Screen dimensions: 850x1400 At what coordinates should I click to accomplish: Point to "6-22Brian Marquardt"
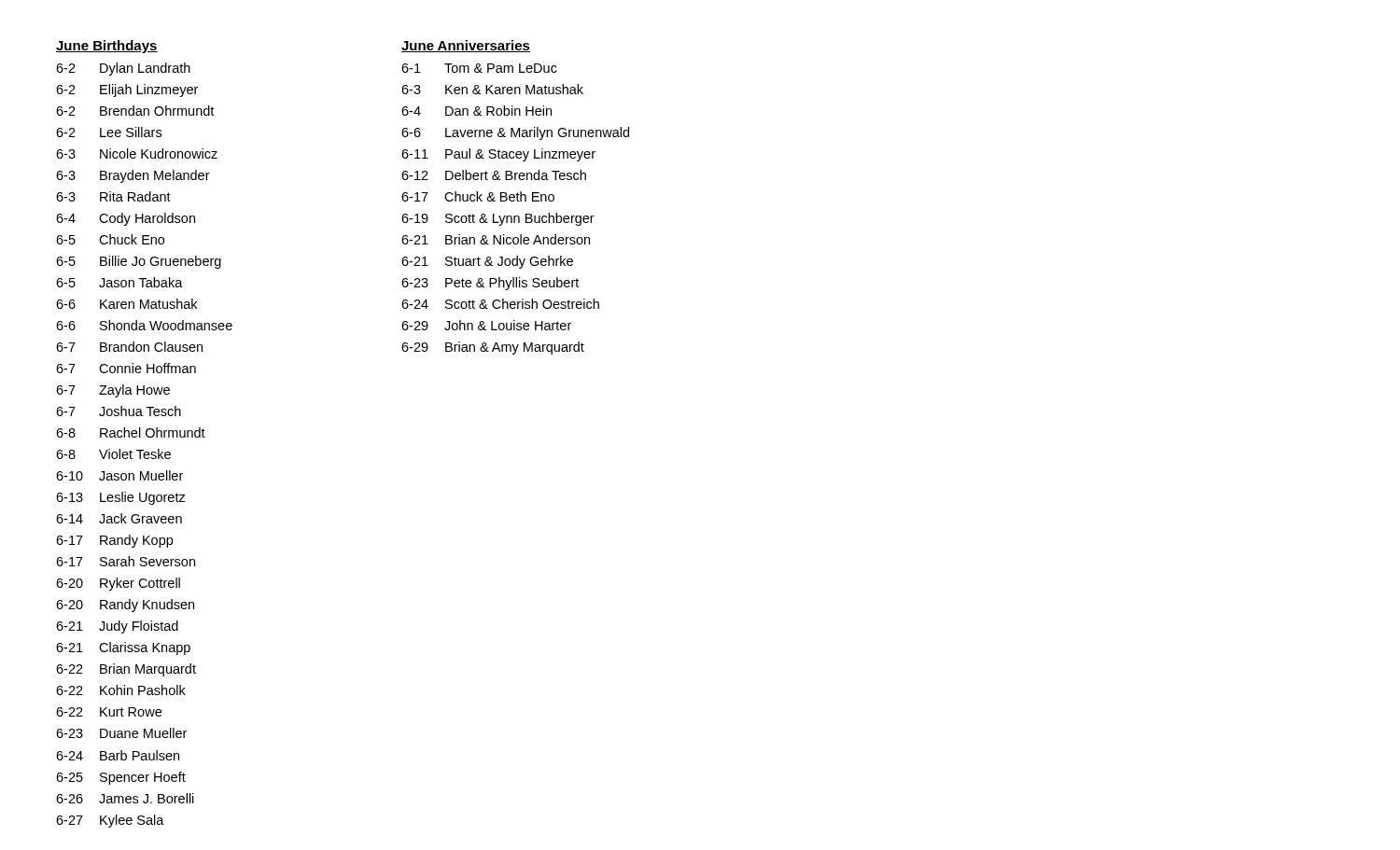coord(126,670)
